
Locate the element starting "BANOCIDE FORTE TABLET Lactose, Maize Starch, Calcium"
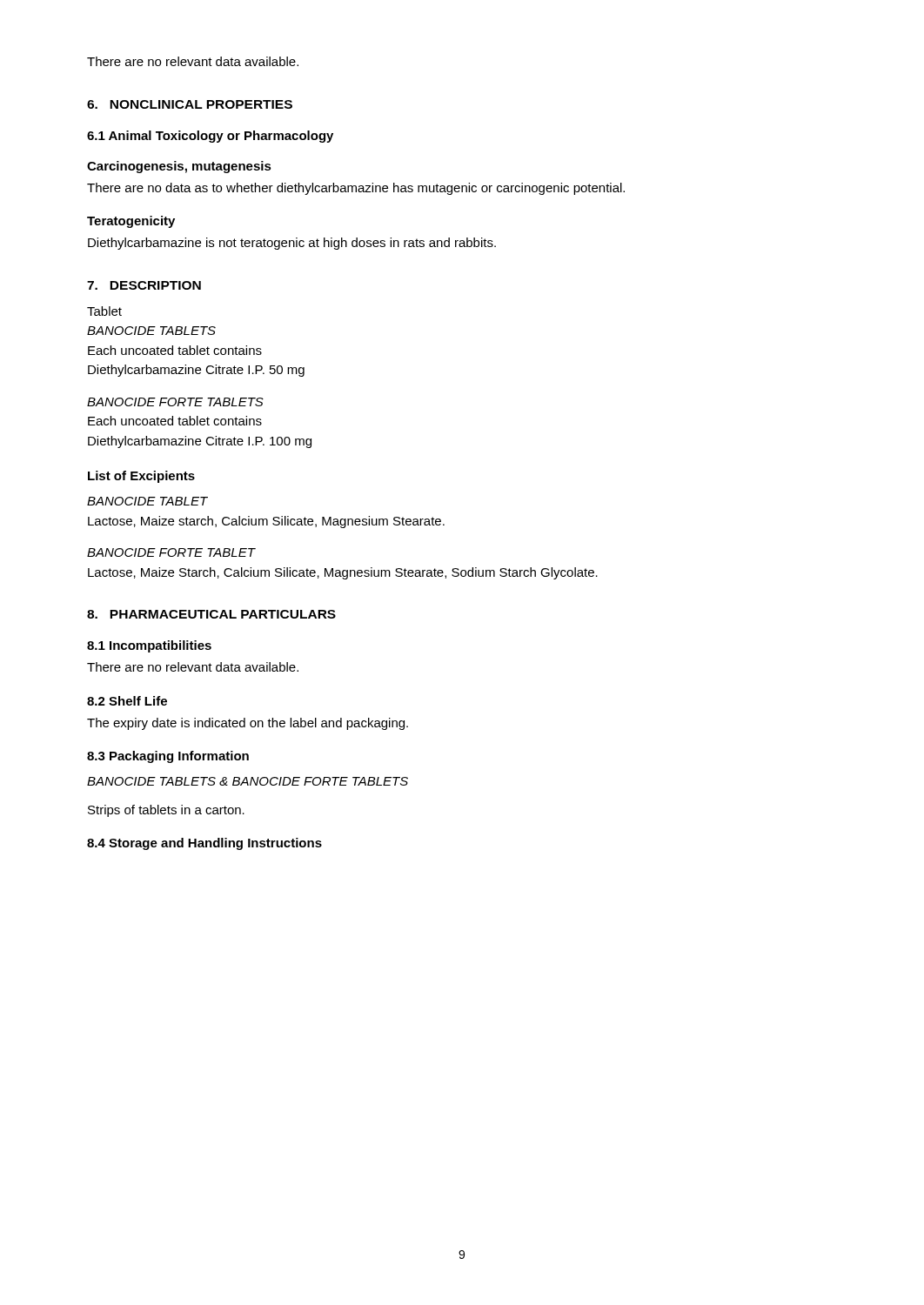point(343,562)
